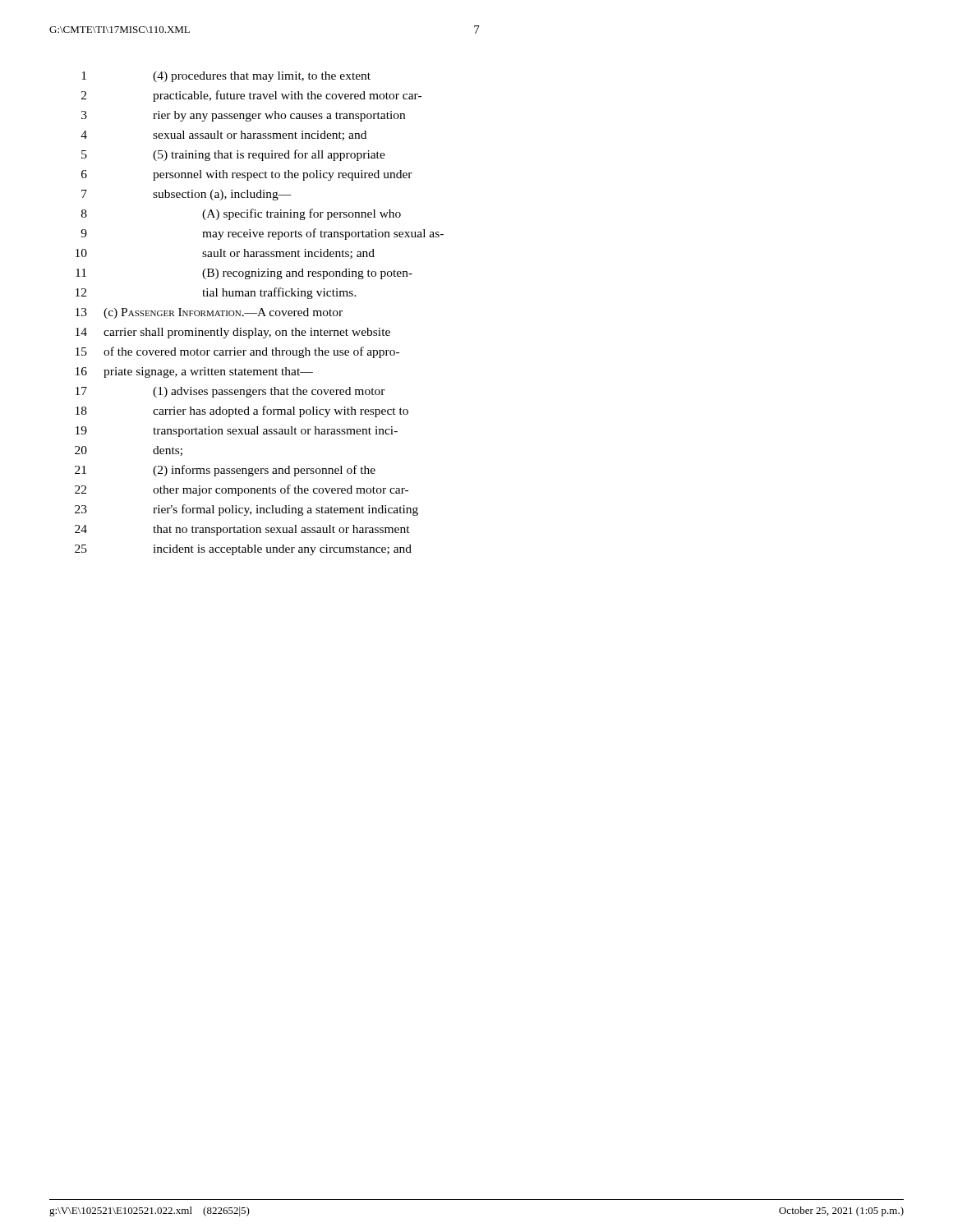Select the text block starting "22 other major components"
Screen dimensions: 1232x953
point(242,490)
